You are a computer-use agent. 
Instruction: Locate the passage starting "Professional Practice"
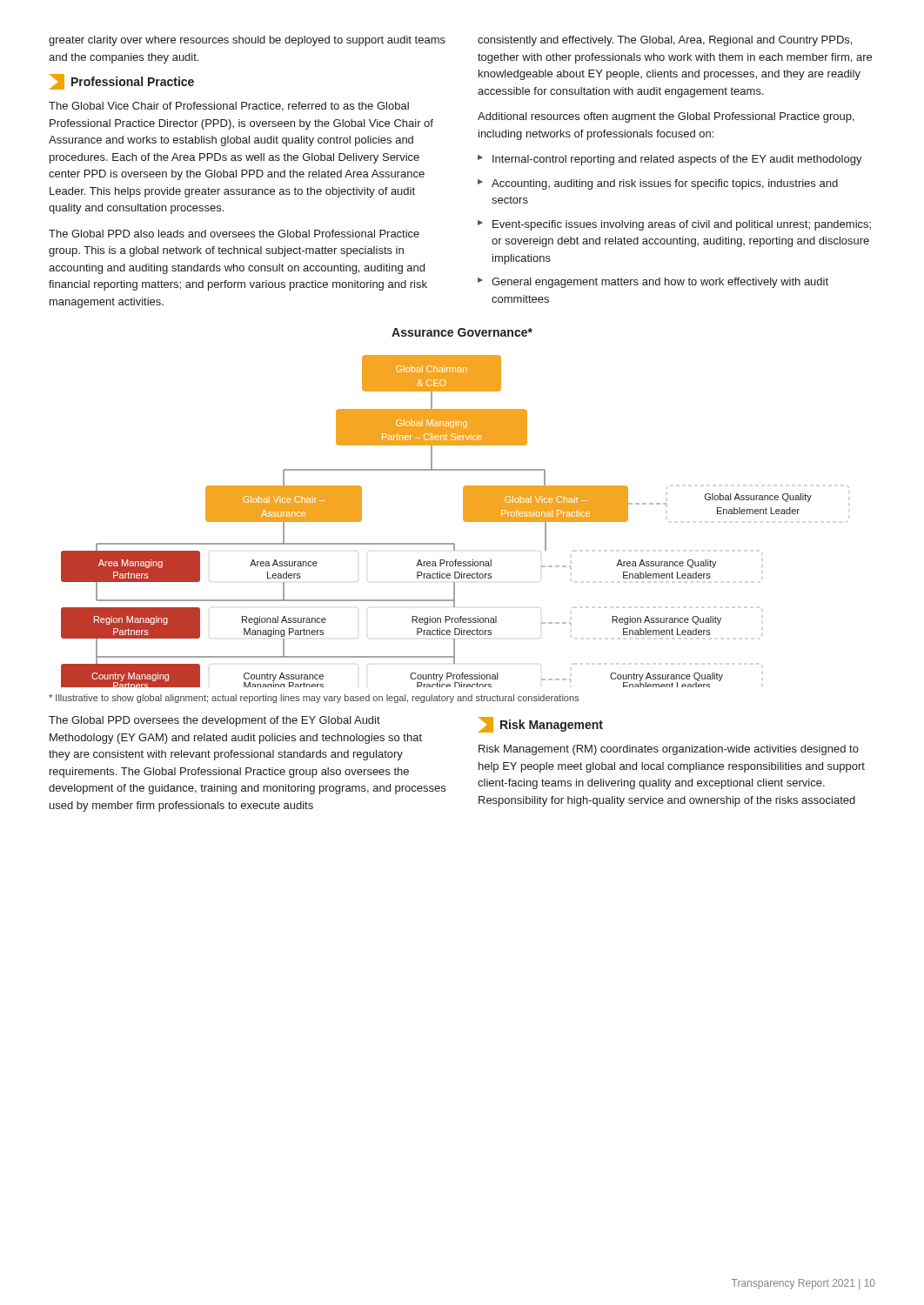(122, 82)
